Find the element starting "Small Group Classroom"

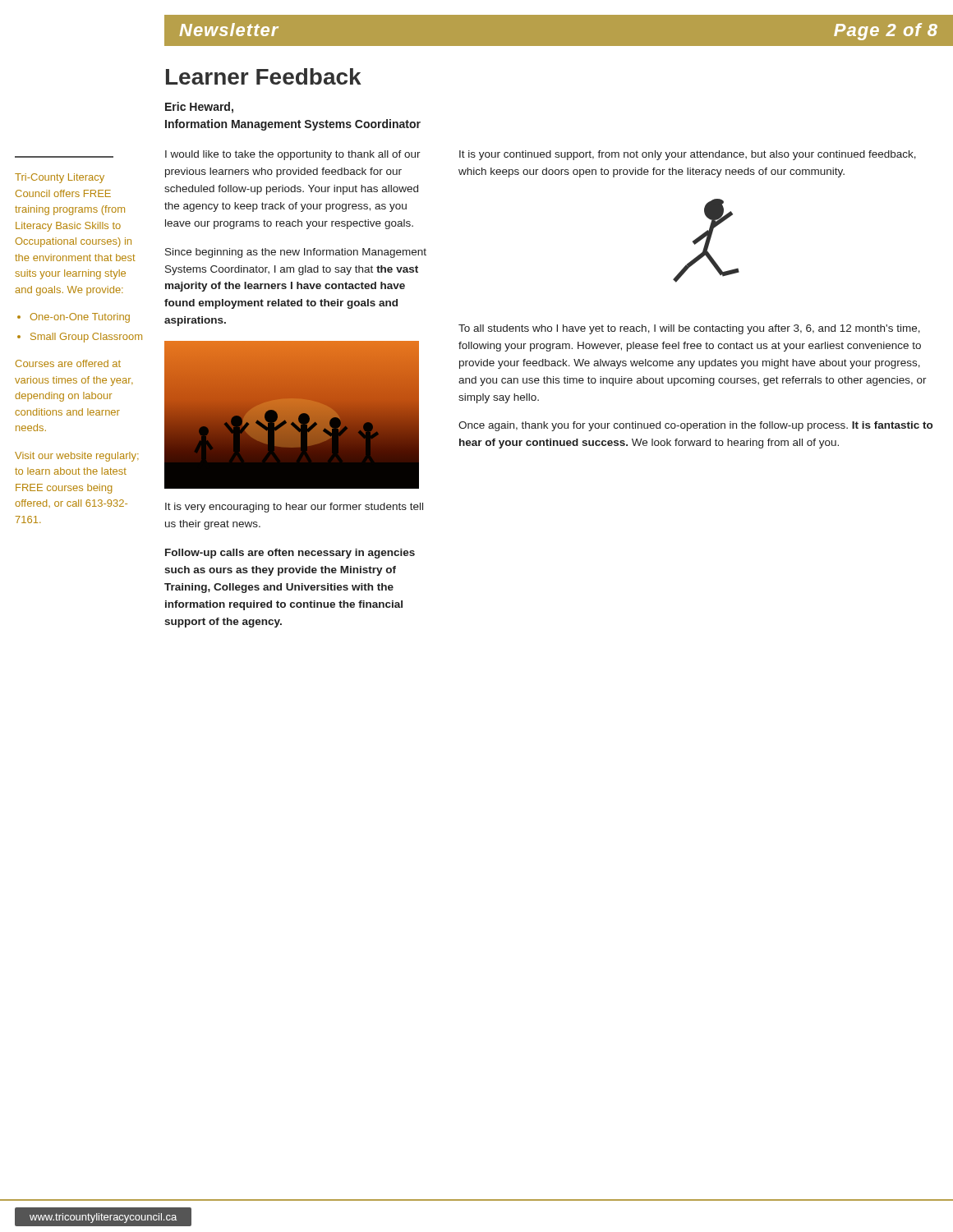point(86,336)
